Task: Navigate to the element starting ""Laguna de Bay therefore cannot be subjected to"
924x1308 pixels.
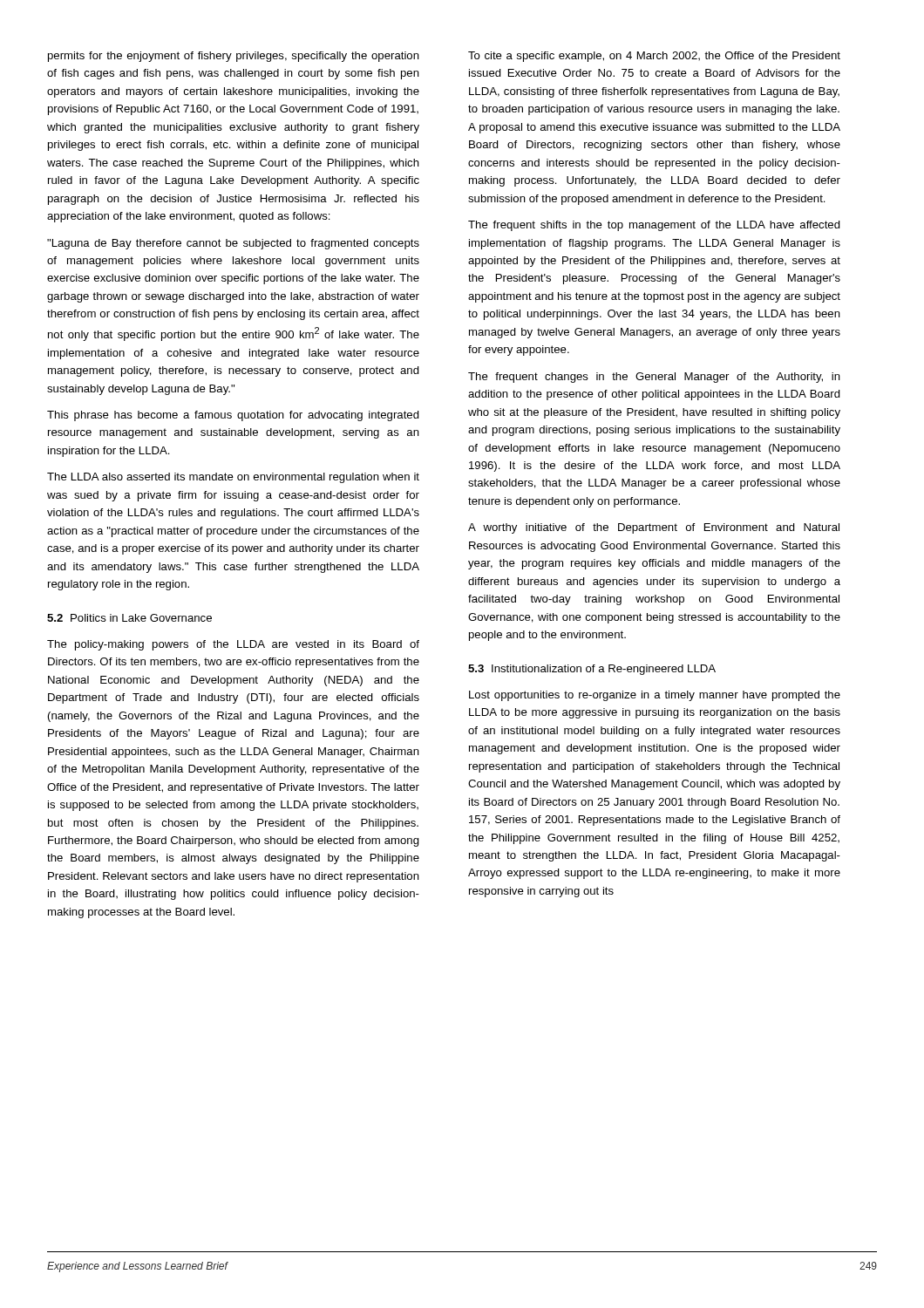Action: click(233, 316)
